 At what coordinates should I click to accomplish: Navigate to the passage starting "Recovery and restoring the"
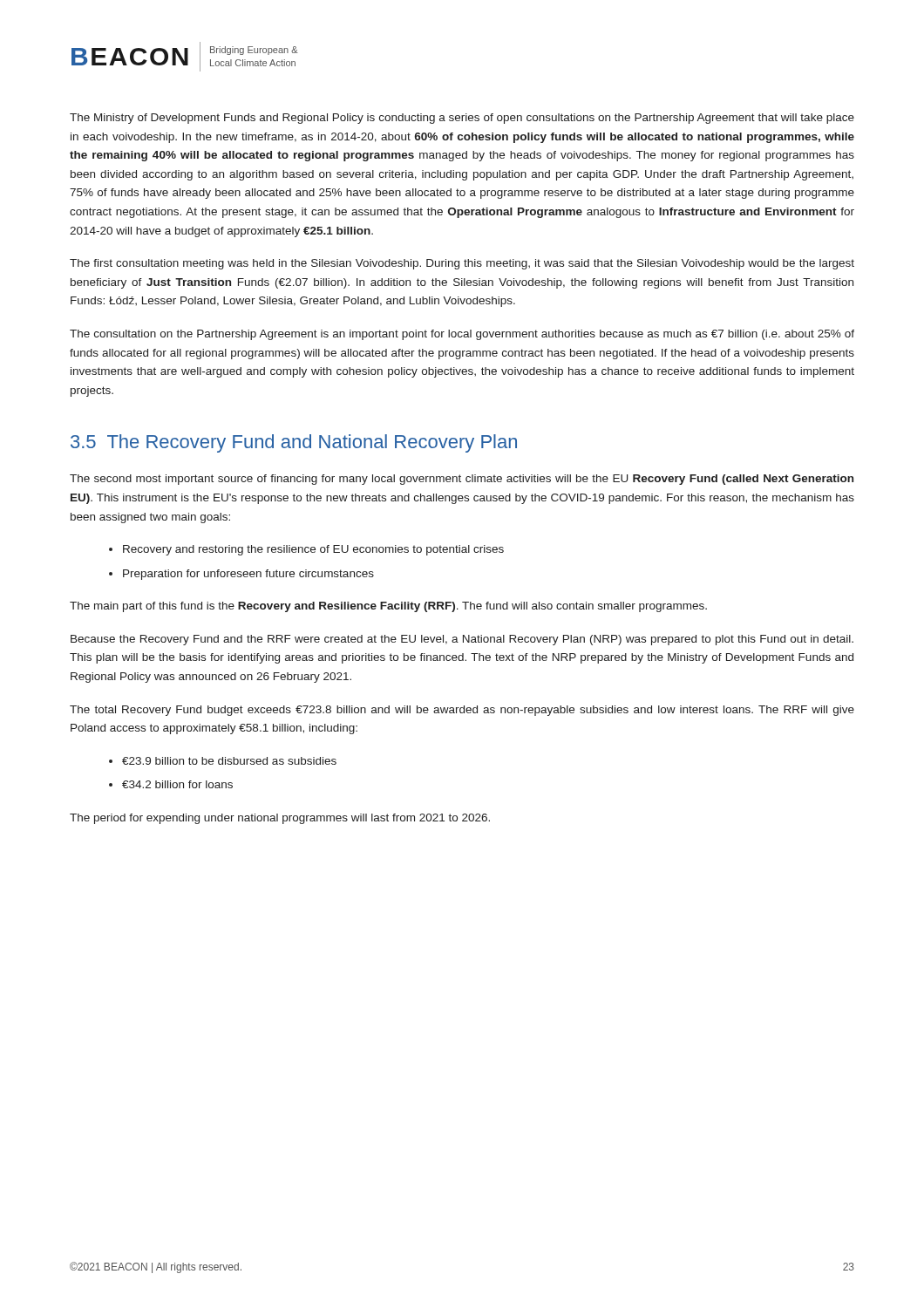pyautogui.click(x=313, y=549)
